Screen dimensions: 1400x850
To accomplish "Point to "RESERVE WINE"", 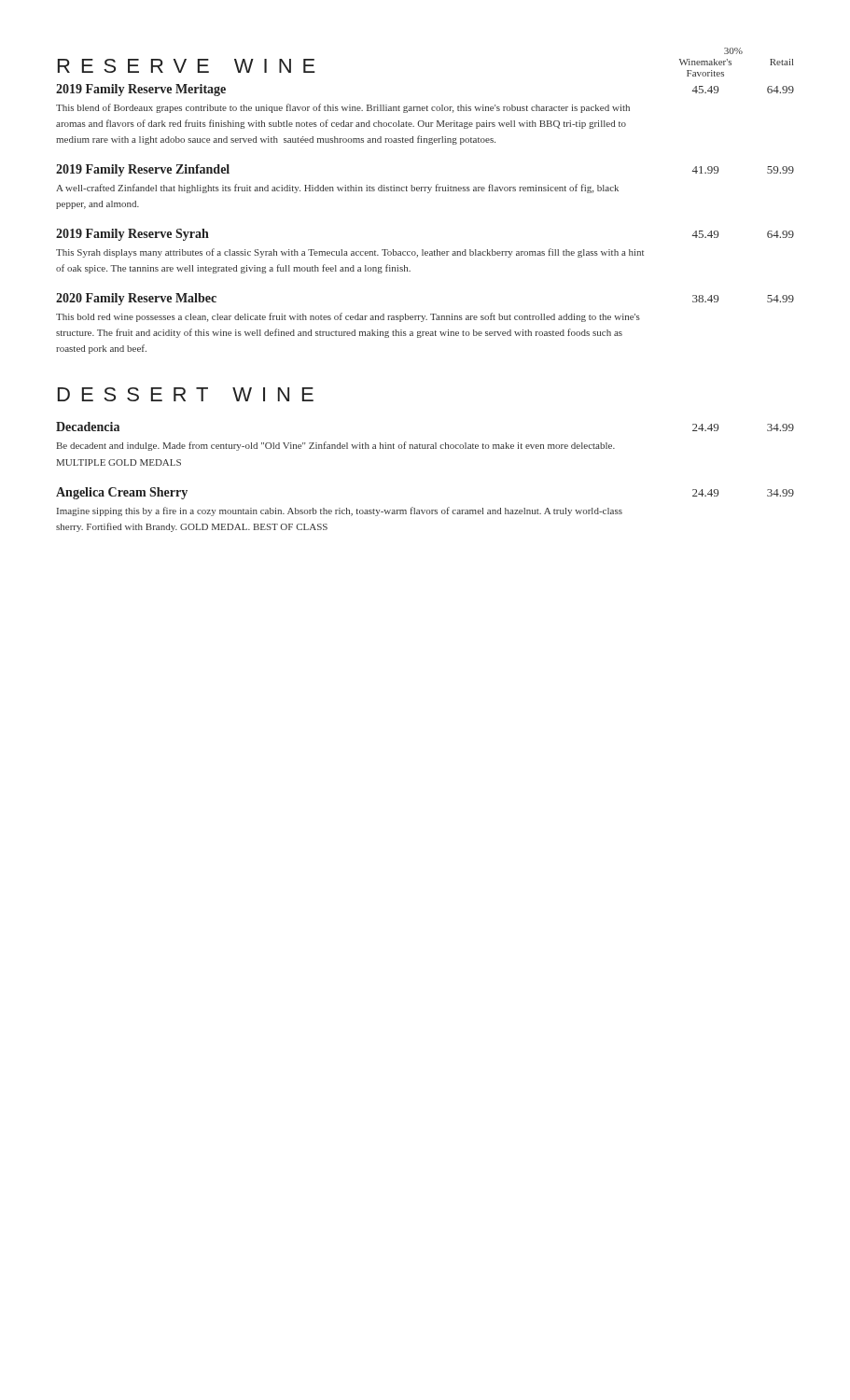I will 190,66.
